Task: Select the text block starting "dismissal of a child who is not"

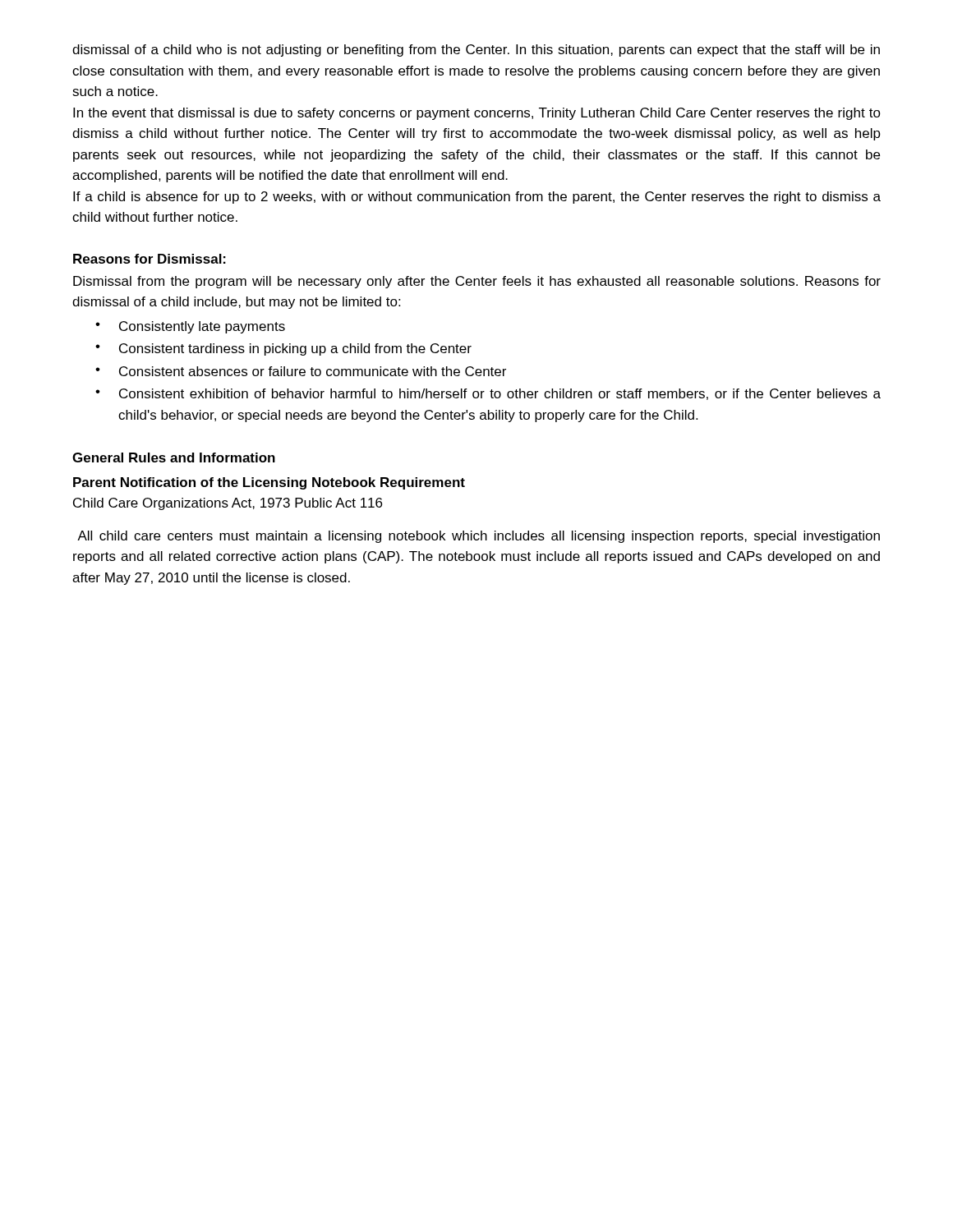Action: [476, 134]
